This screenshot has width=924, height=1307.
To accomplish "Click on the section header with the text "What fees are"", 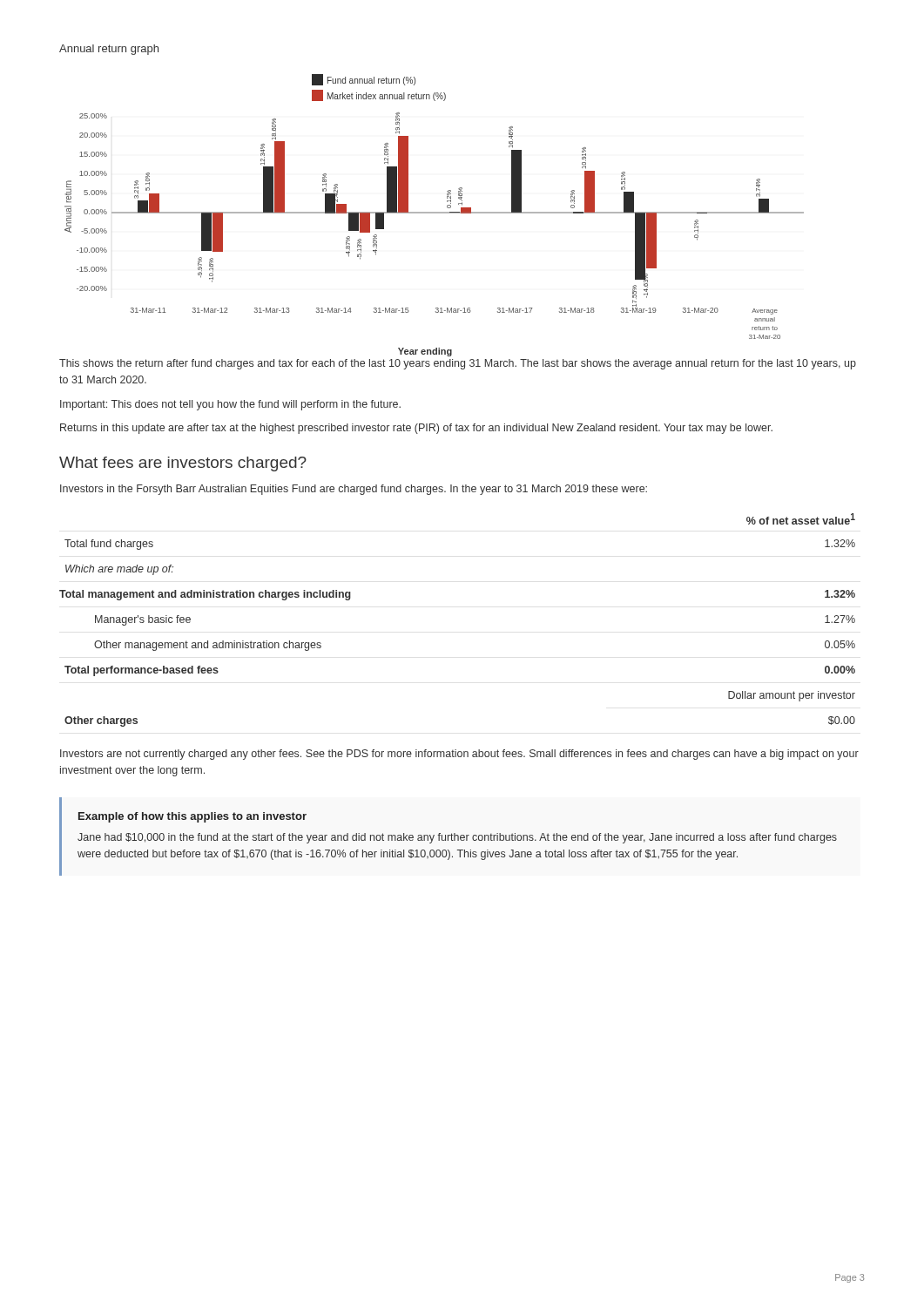I will 183,462.
